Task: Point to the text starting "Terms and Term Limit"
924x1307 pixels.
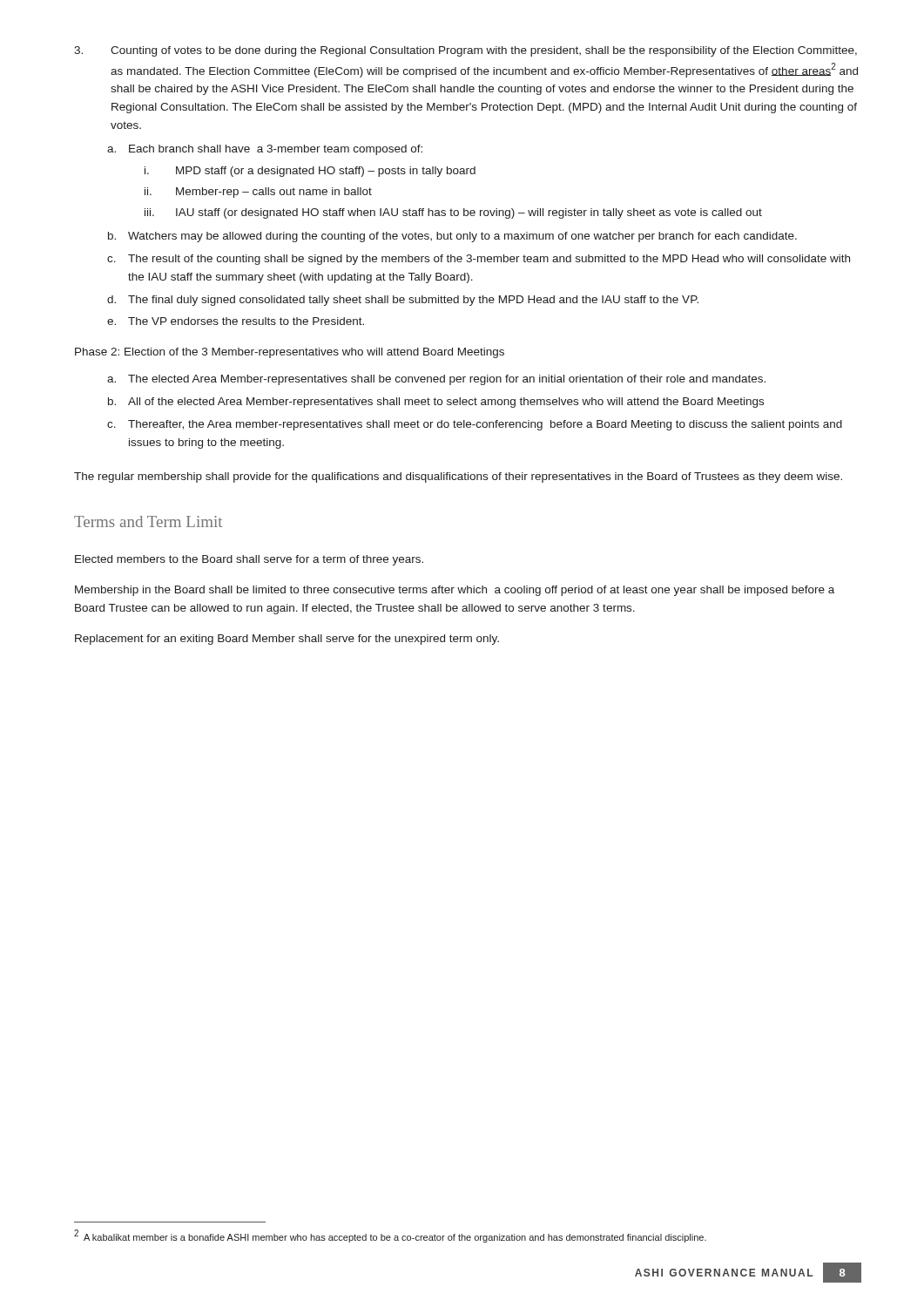Action: pos(148,521)
